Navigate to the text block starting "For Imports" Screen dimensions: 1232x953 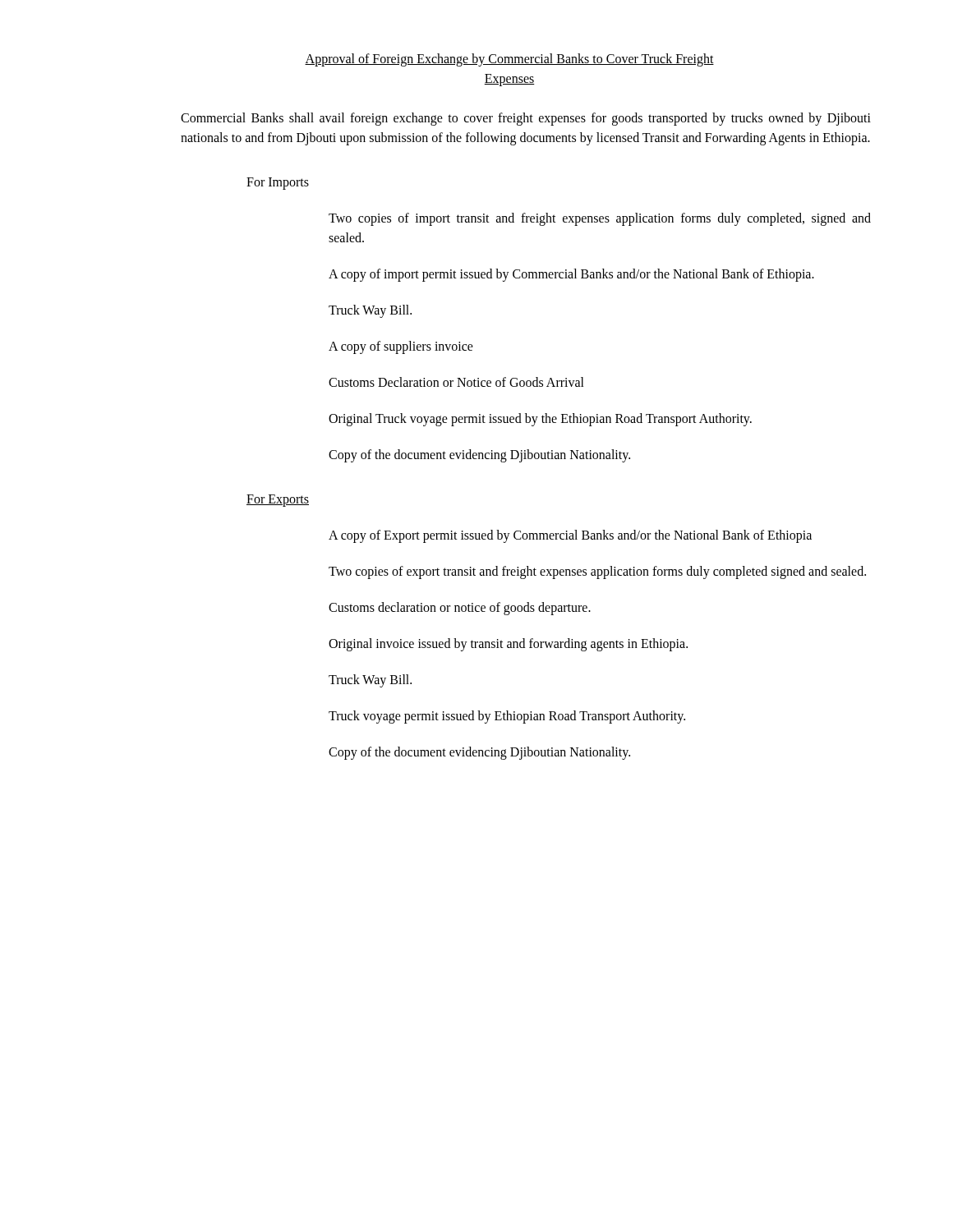[x=278, y=182]
